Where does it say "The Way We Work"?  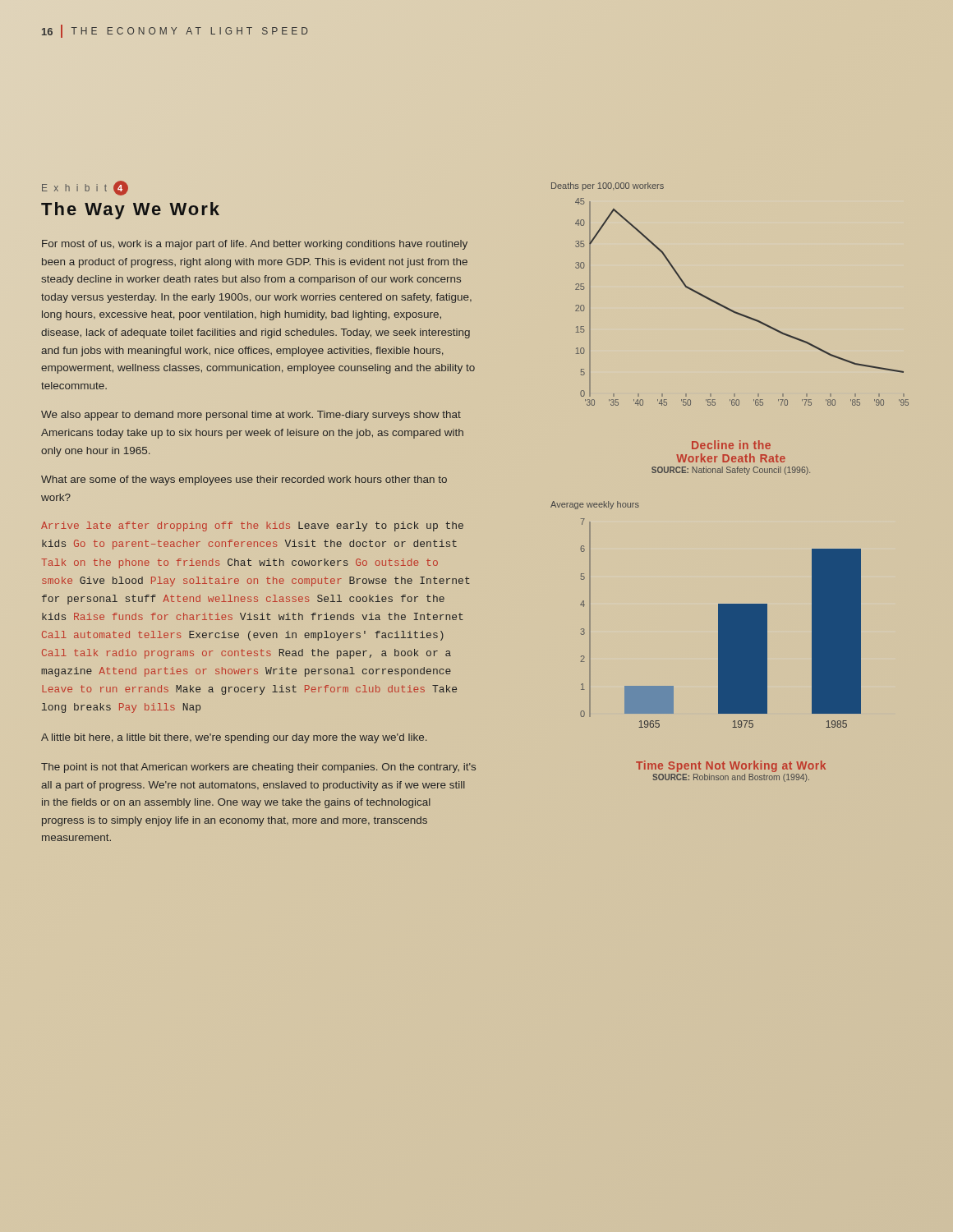[131, 209]
